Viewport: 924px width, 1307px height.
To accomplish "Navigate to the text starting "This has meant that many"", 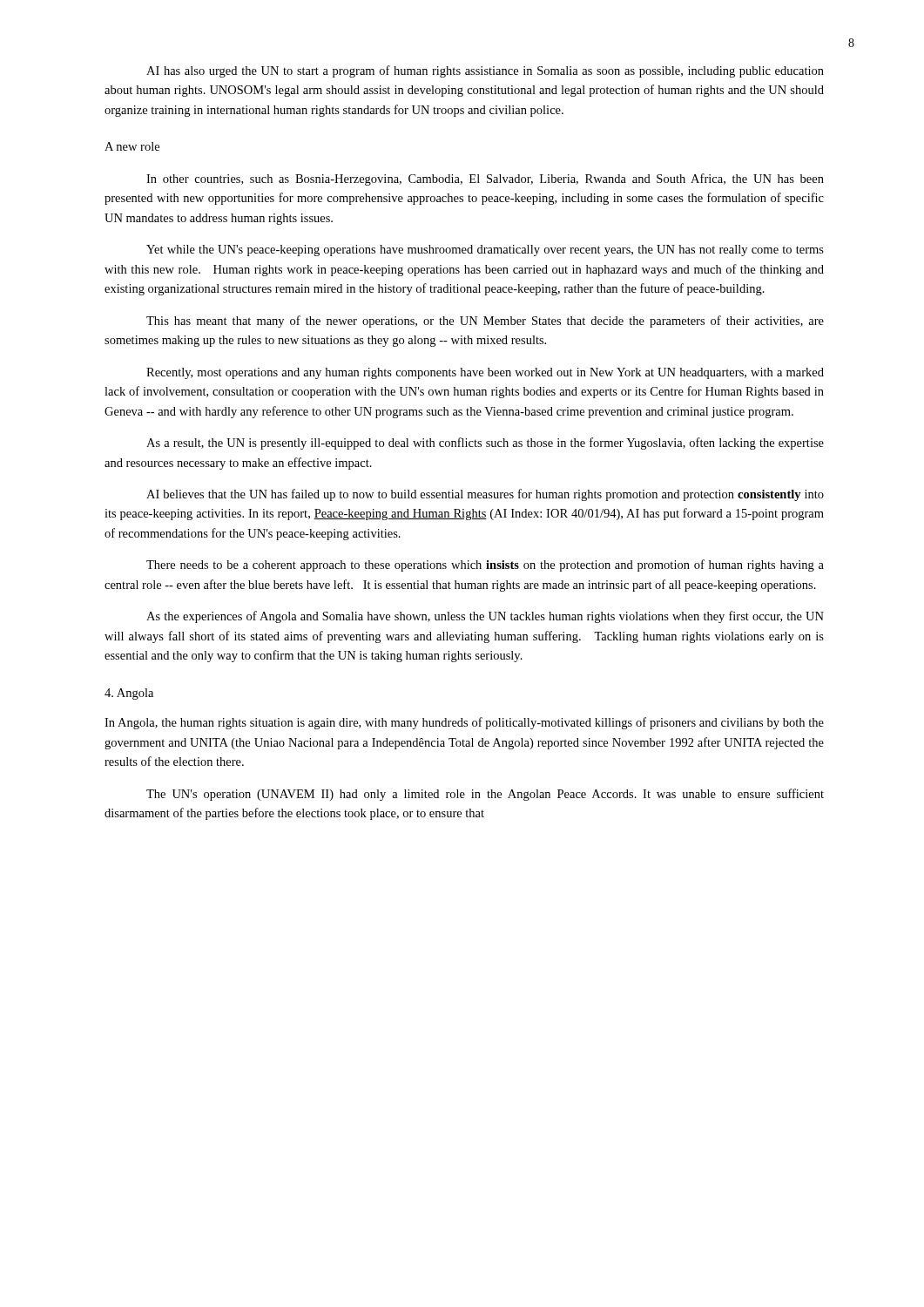I will coord(464,330).
